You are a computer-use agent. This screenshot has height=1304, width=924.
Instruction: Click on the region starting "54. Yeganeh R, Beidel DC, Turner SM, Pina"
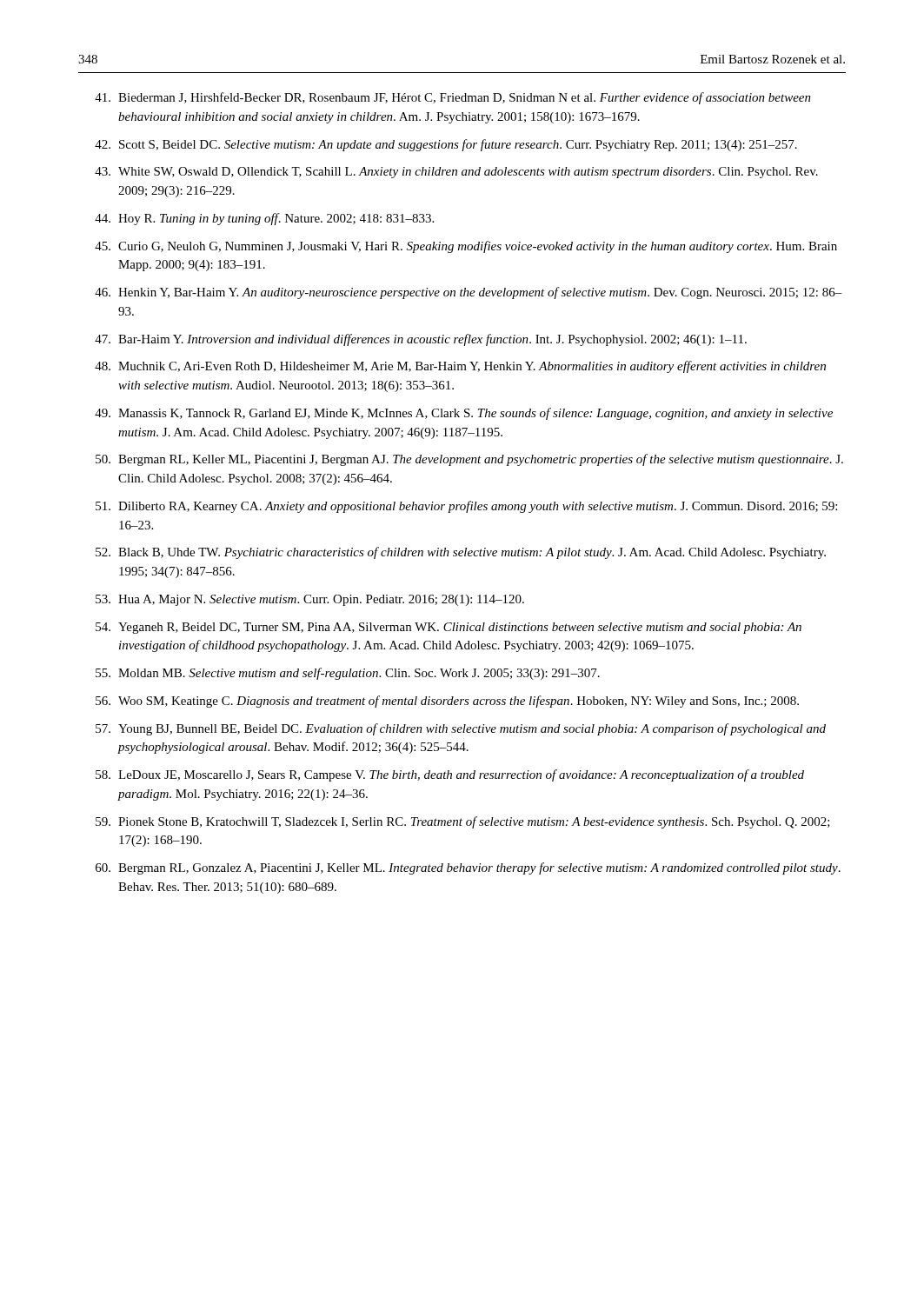pos(462,637)
